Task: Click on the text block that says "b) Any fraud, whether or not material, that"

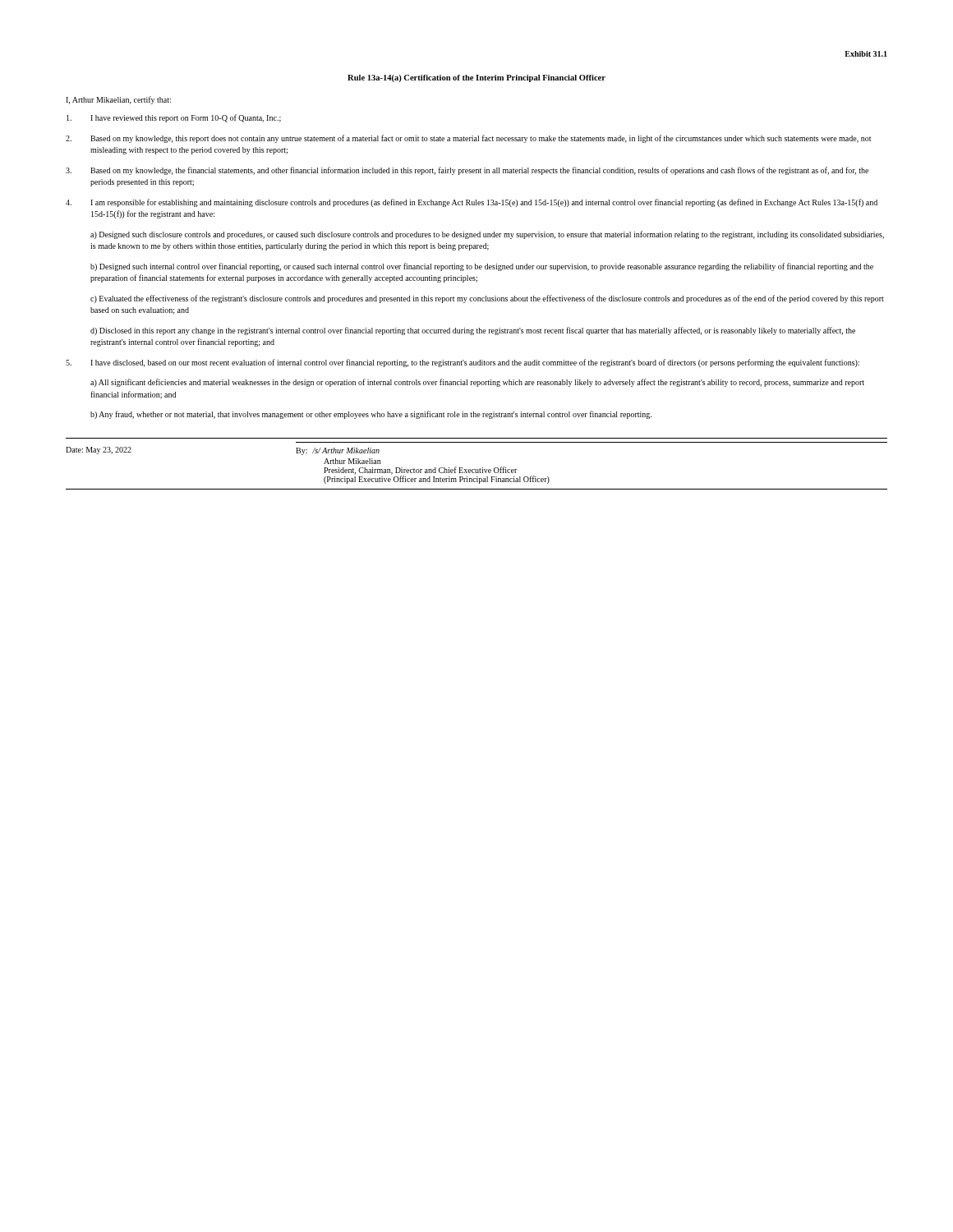Action: (x=371, y=414)
